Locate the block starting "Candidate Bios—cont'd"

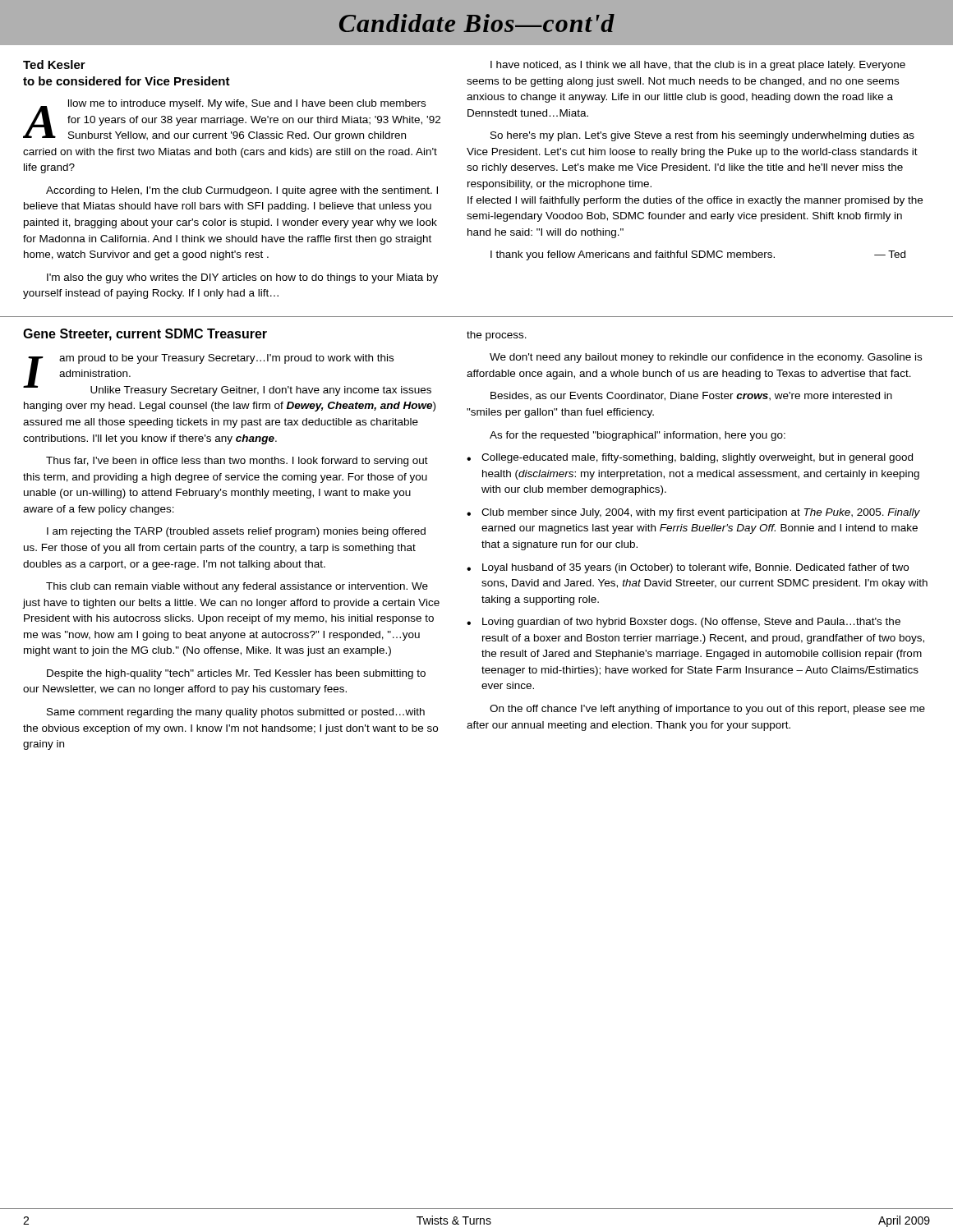(x=476, y=23)
